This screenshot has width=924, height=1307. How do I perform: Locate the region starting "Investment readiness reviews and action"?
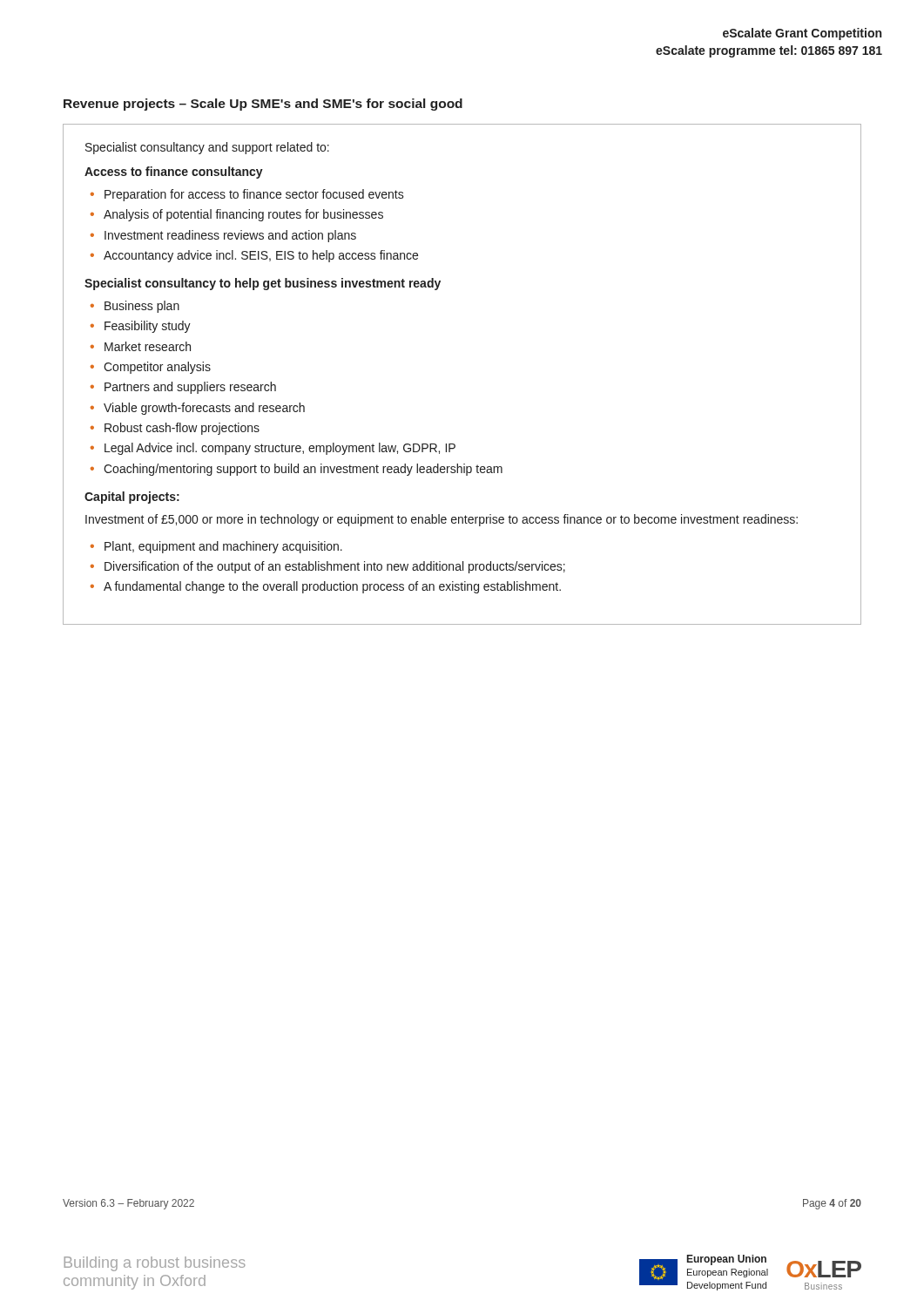point(230,235)
